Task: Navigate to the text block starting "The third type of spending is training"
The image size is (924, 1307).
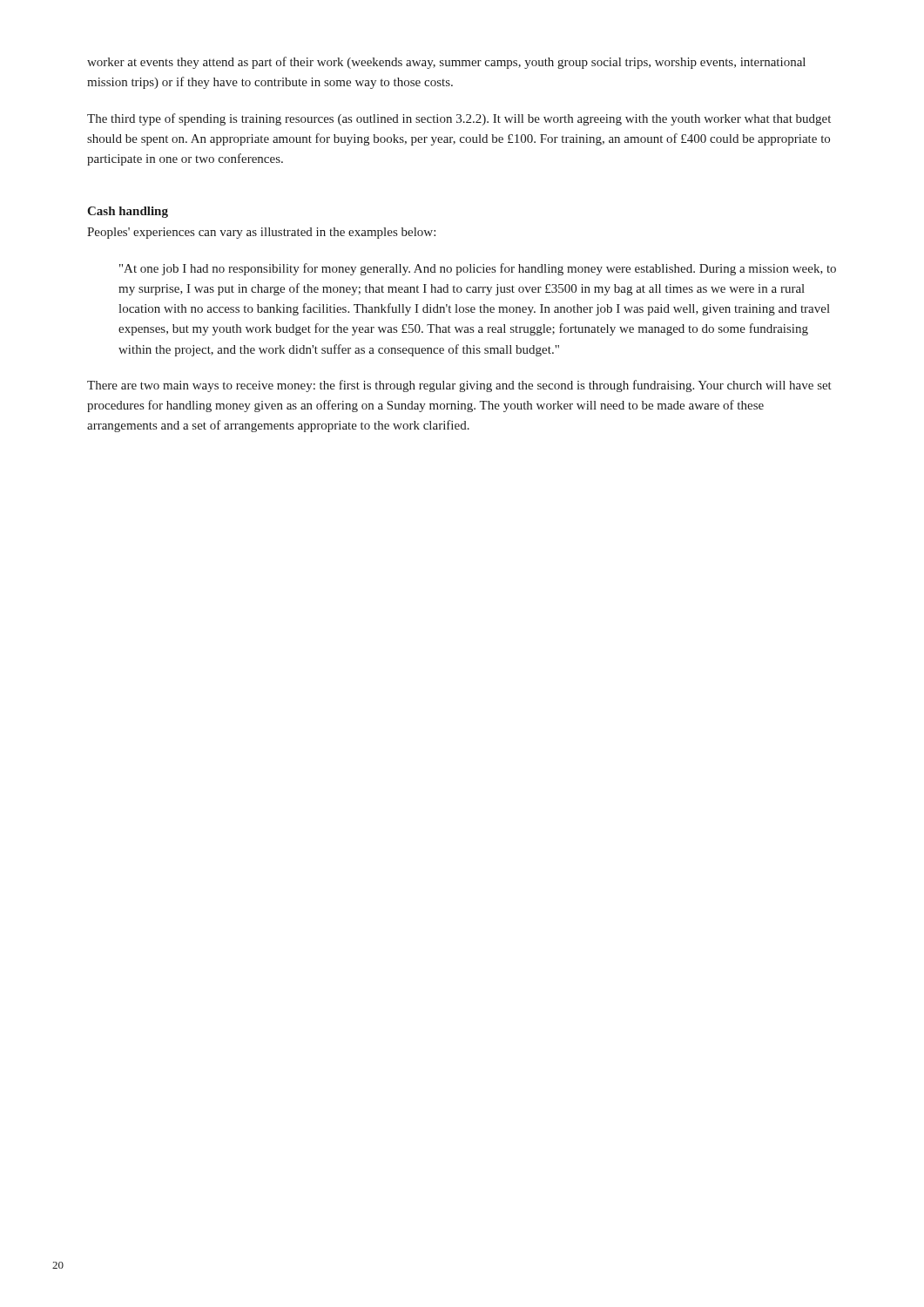Action: tap(459, 138)
